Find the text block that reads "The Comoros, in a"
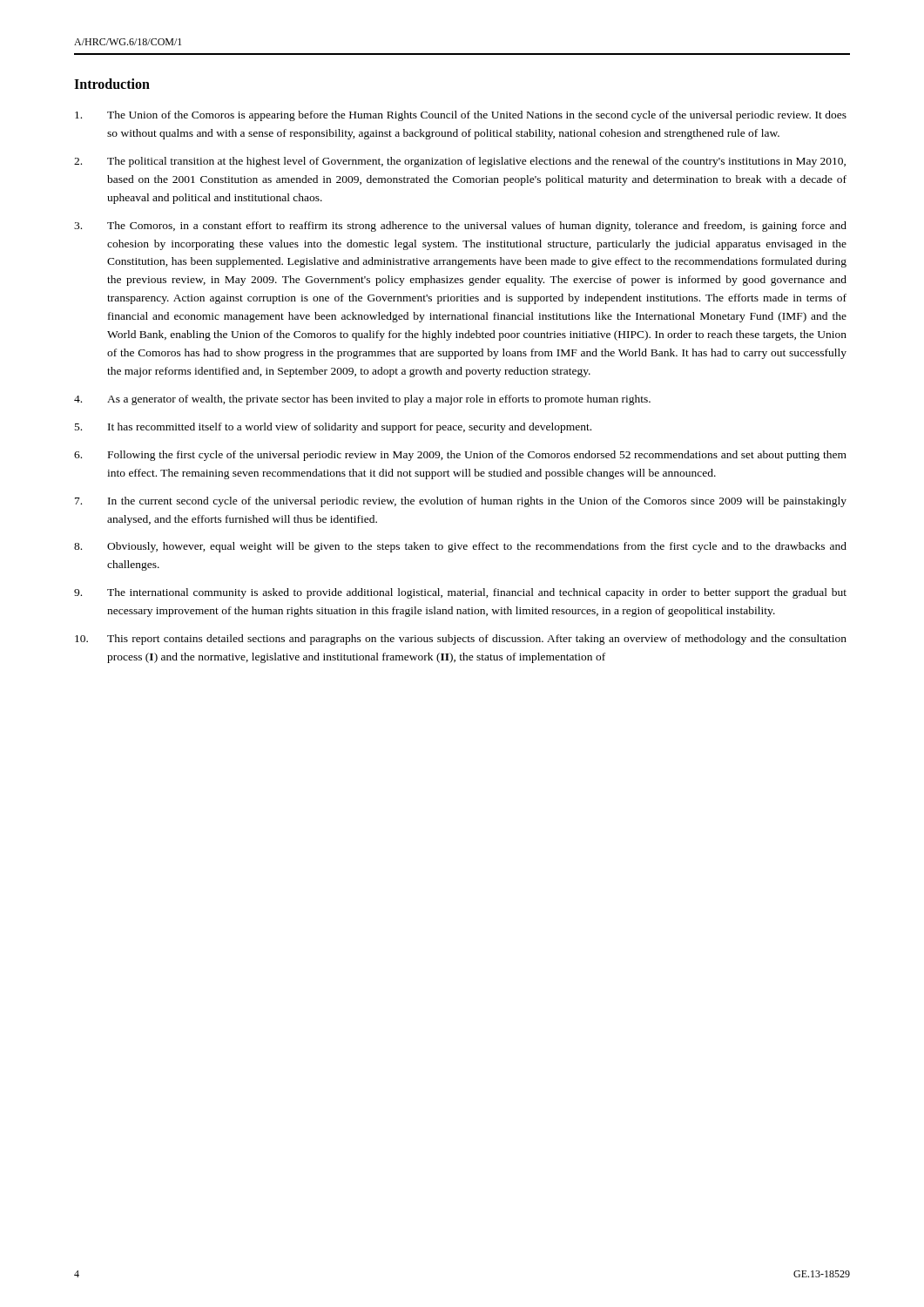924x1307 pixels. (460, 299)
